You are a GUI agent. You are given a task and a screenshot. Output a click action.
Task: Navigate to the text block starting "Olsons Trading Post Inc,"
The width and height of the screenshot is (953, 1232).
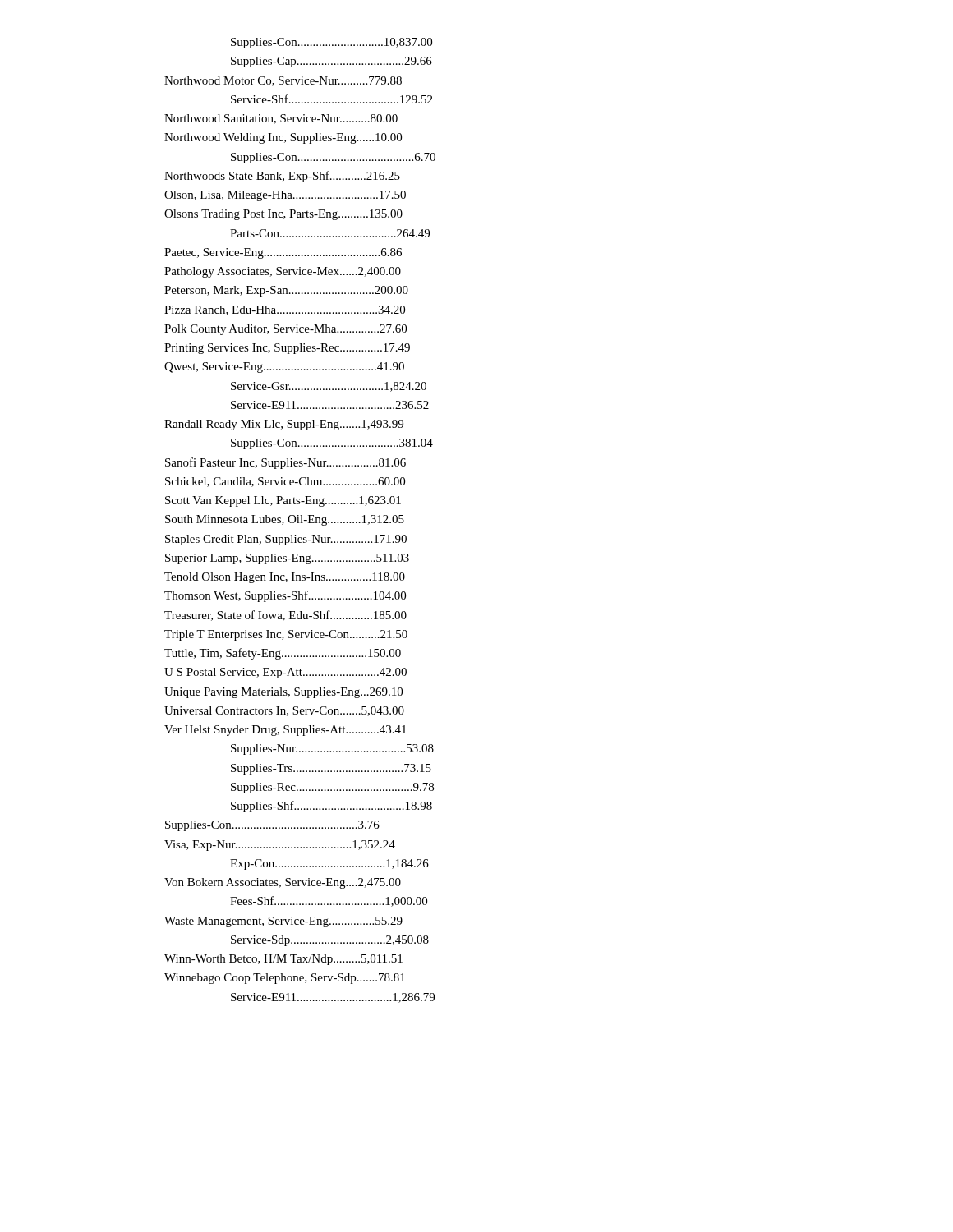click(x=283, y=214)
